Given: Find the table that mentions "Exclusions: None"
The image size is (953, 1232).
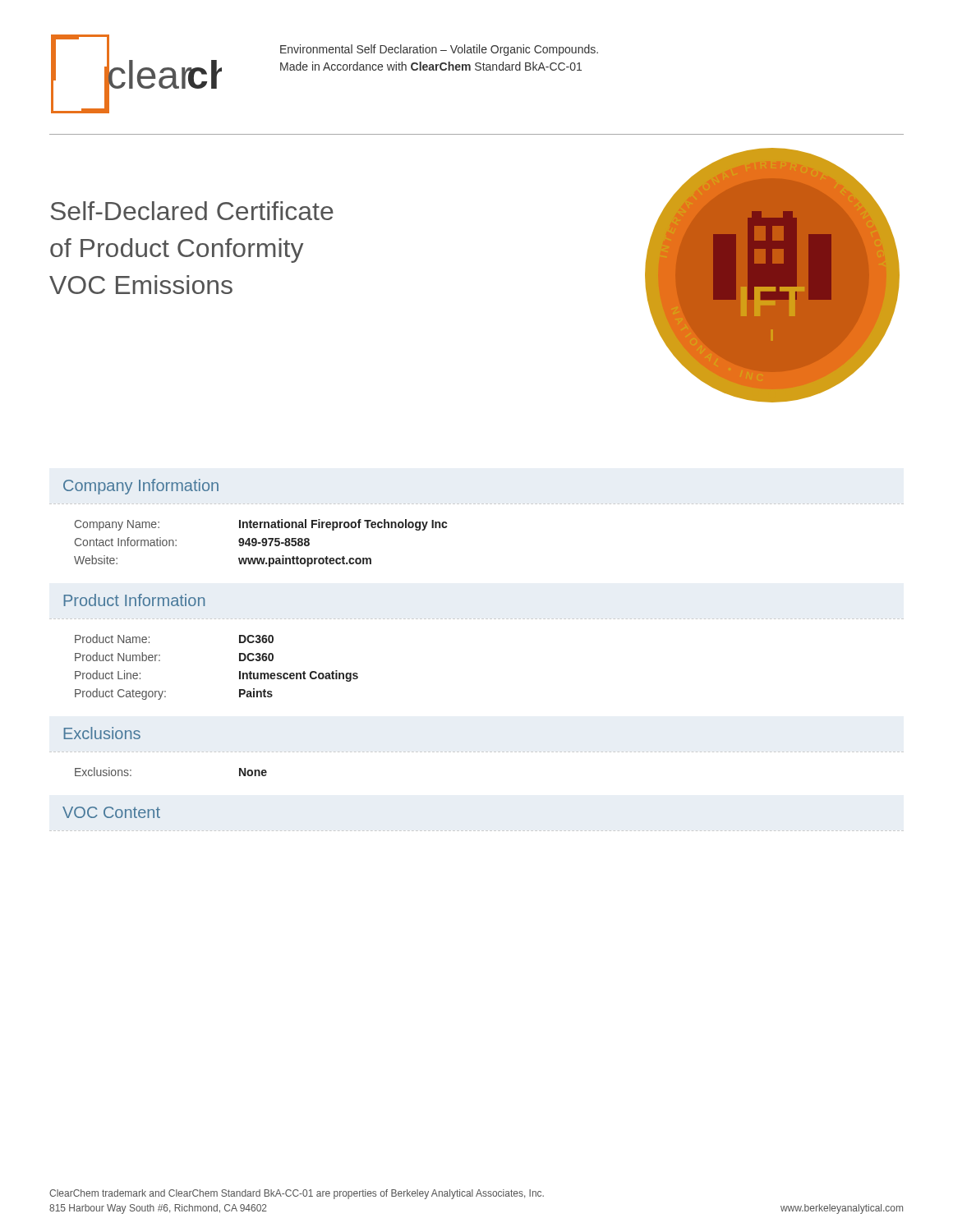Looking at the screenshot, I should tap(476, 774).
